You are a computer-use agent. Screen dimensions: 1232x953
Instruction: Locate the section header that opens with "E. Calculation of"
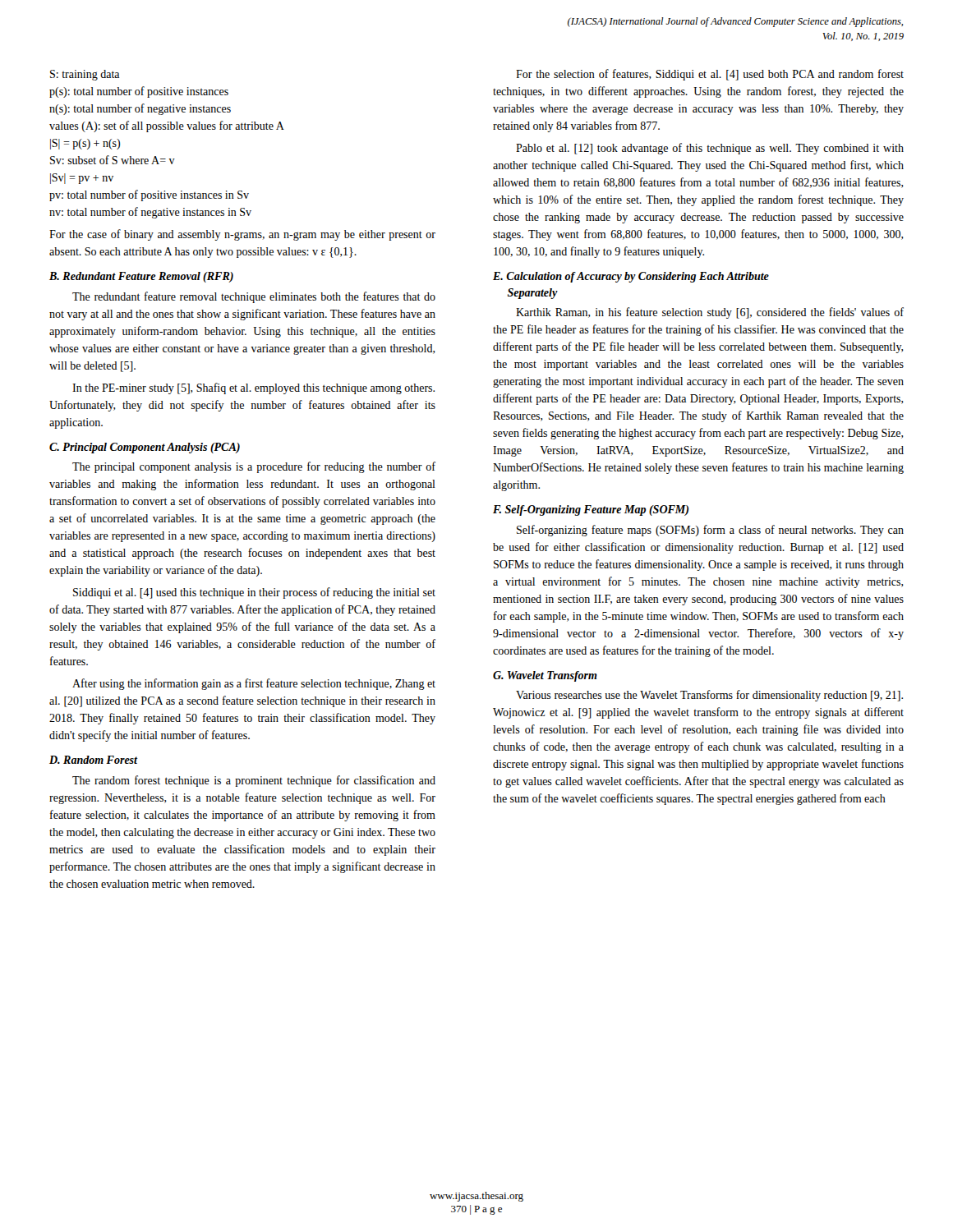click(x=631, y=284)
